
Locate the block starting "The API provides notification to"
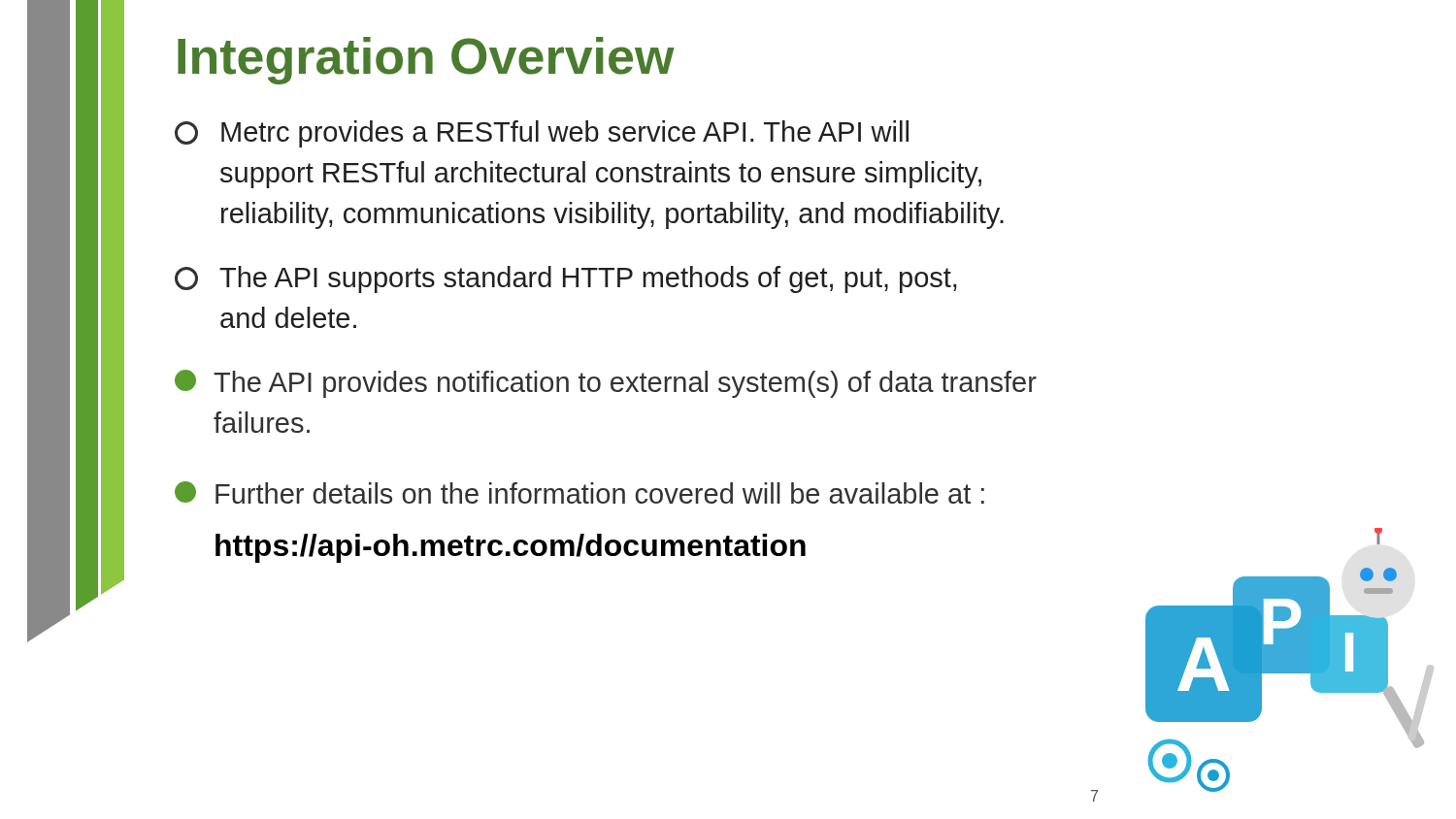click(612, 403)
